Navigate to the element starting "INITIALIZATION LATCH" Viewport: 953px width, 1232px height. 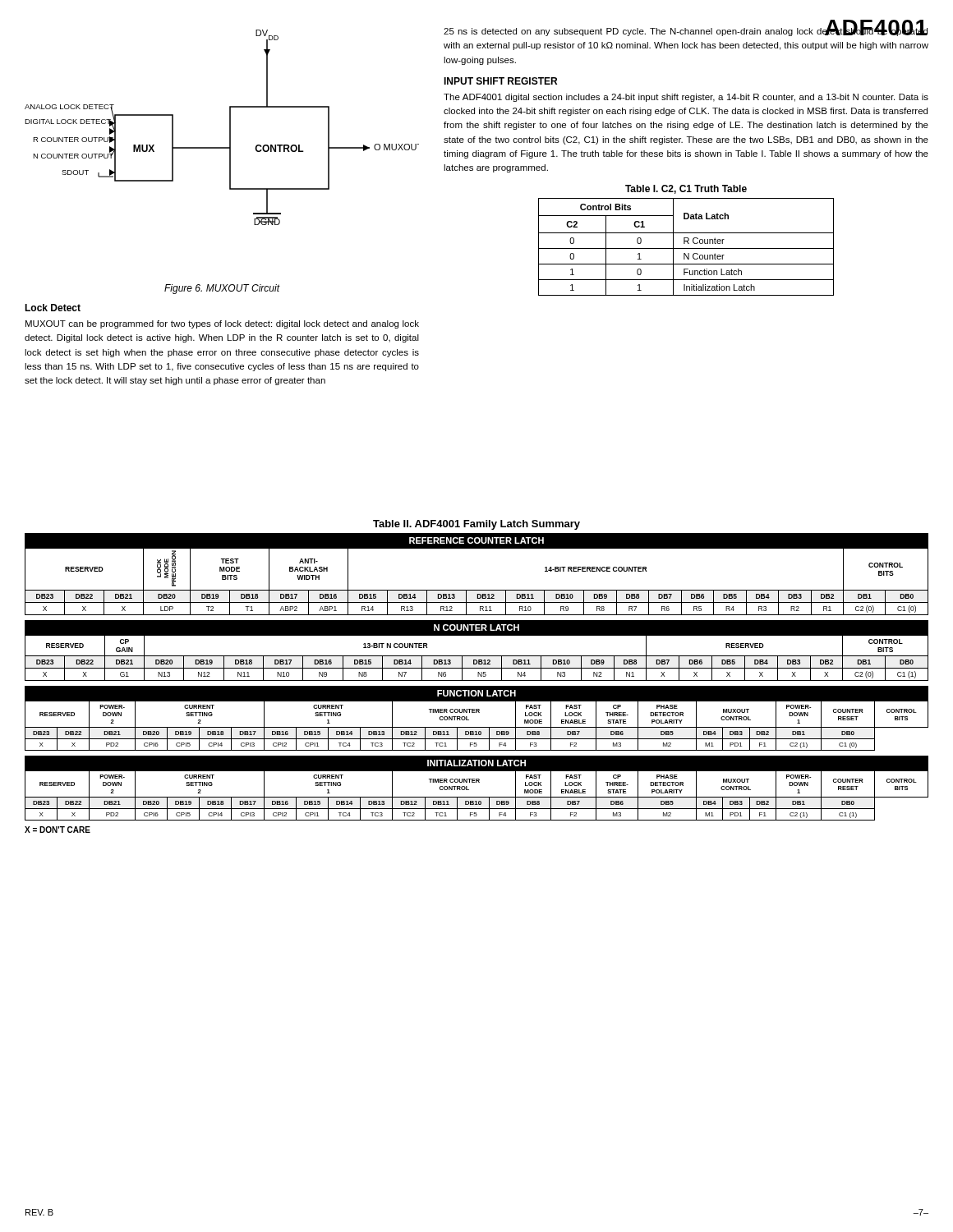pyautogui.click(x=476, y=763)
